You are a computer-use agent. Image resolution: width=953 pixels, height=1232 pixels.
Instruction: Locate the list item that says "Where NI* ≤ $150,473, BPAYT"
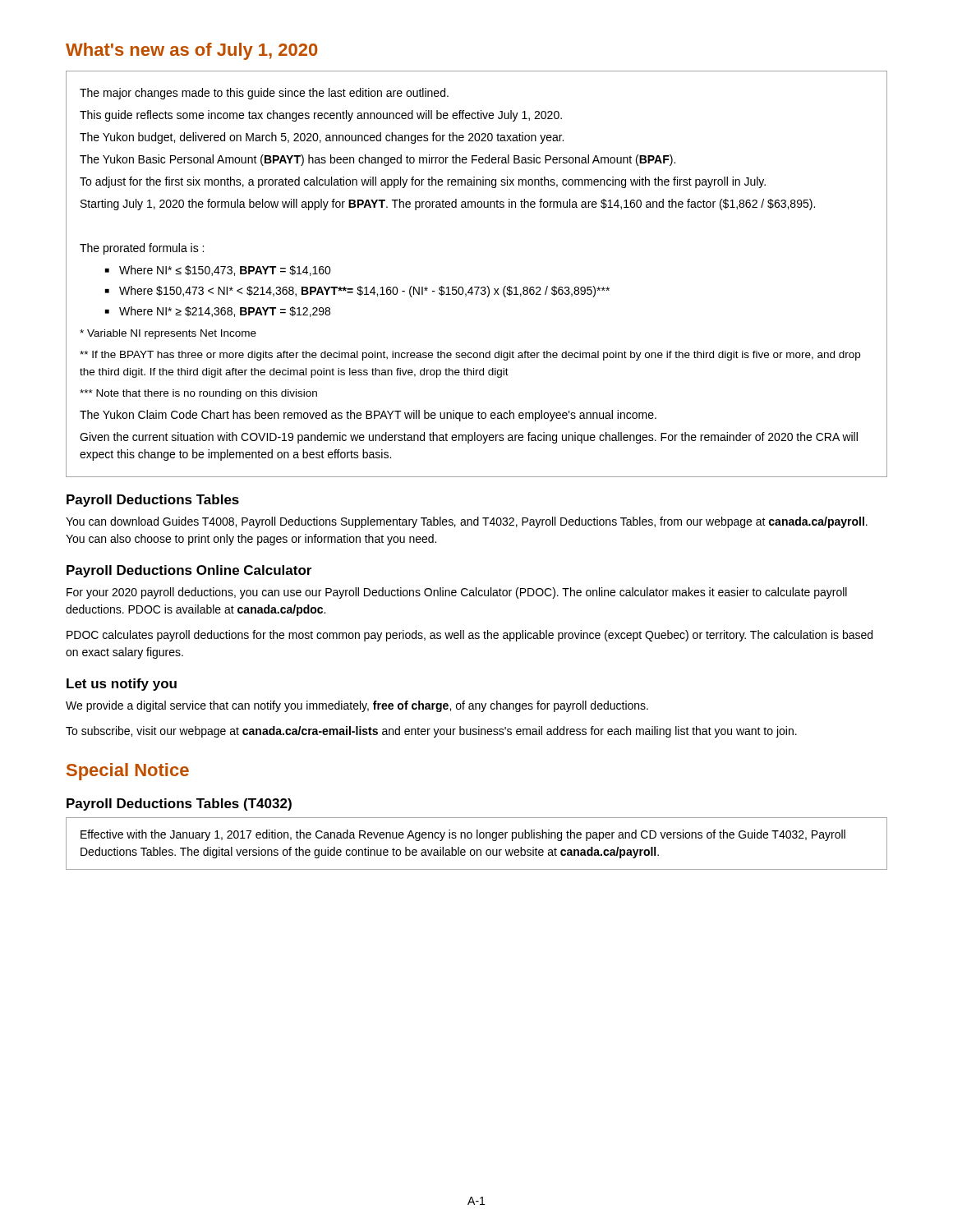pos(225,270)
